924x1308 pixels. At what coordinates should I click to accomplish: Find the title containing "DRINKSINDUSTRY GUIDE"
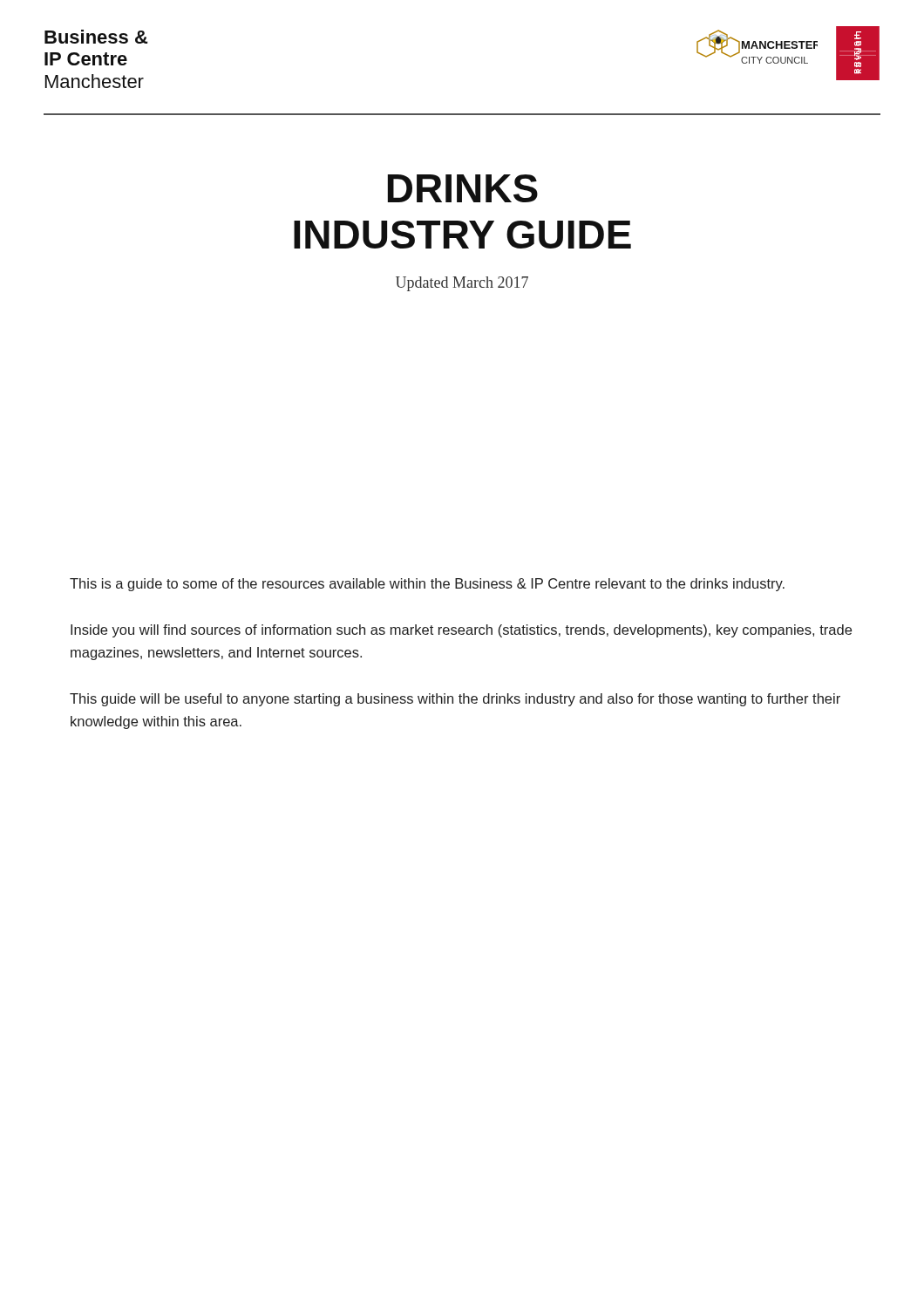click(462, 212)
